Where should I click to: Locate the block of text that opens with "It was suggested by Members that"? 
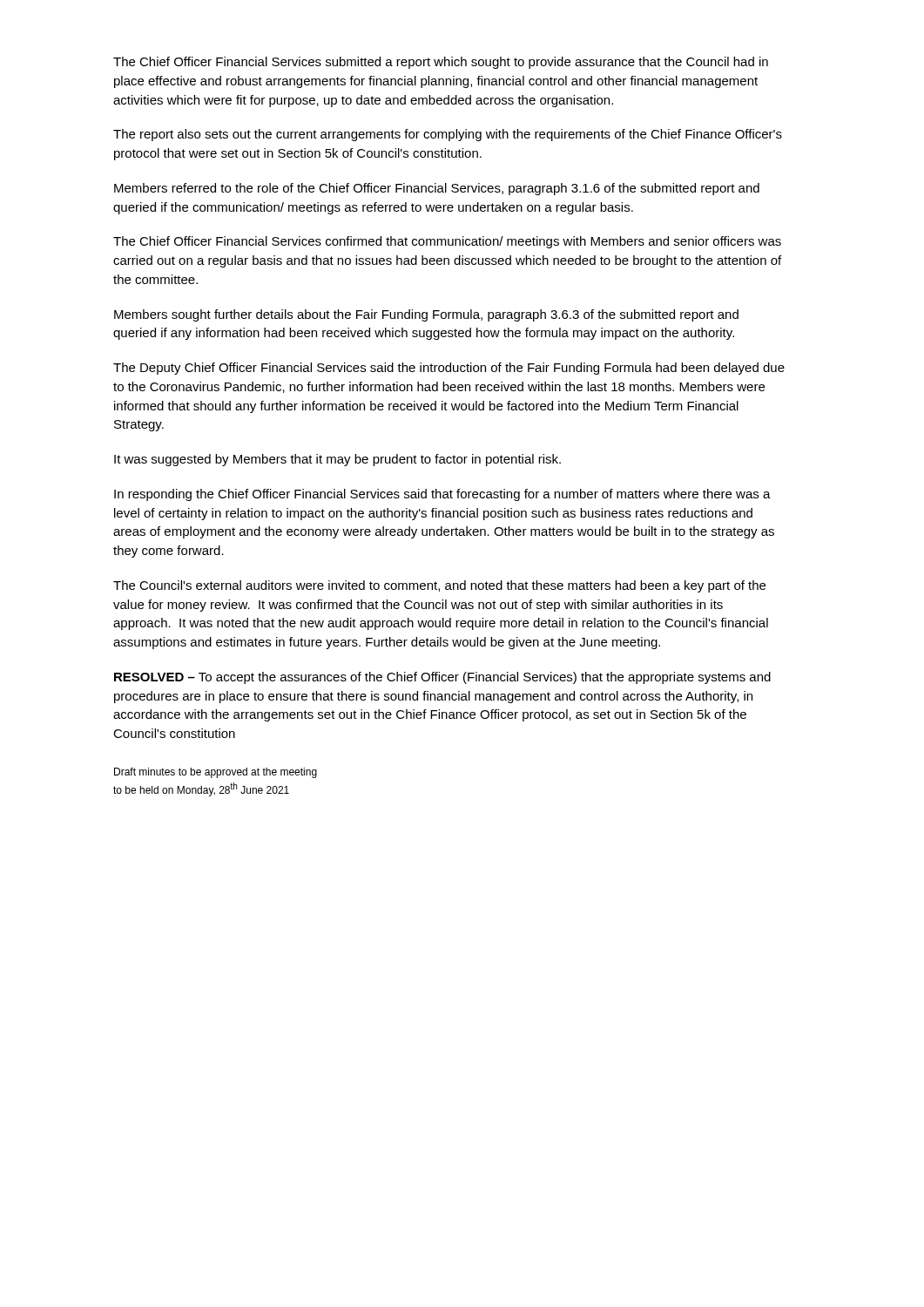338,459
